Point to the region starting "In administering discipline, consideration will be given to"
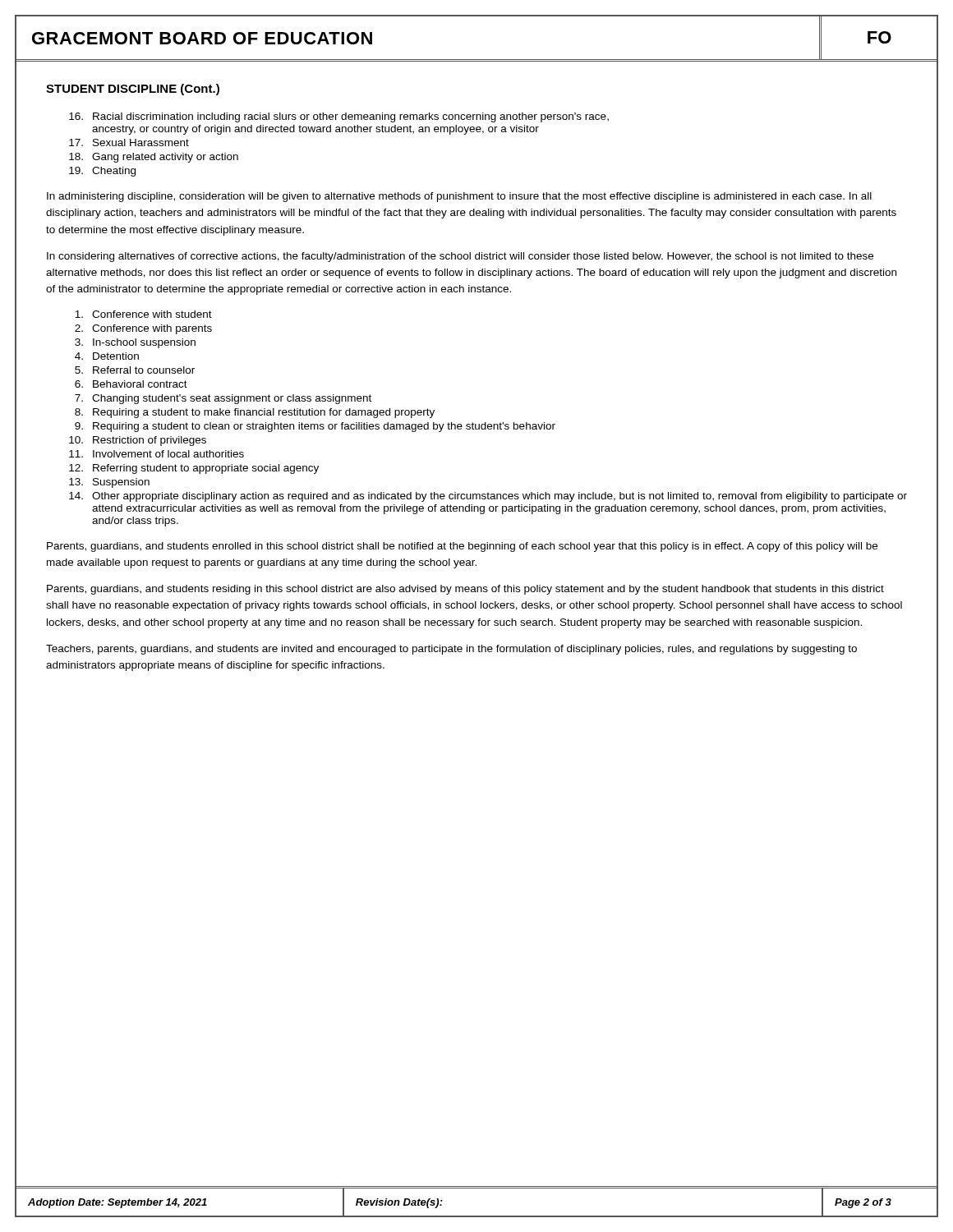 tap(471, 213)
